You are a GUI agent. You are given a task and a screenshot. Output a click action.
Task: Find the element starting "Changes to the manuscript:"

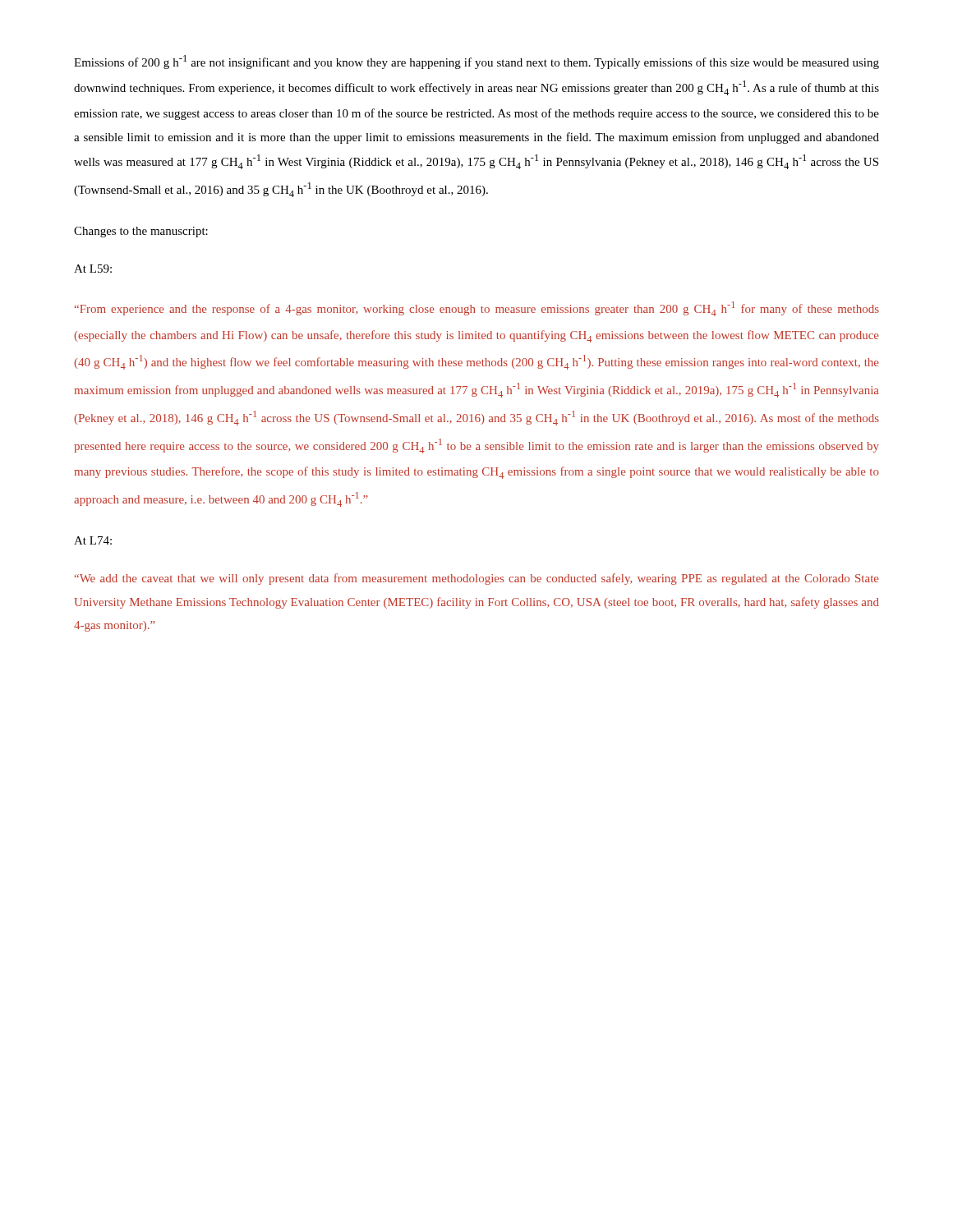(141, 231)
